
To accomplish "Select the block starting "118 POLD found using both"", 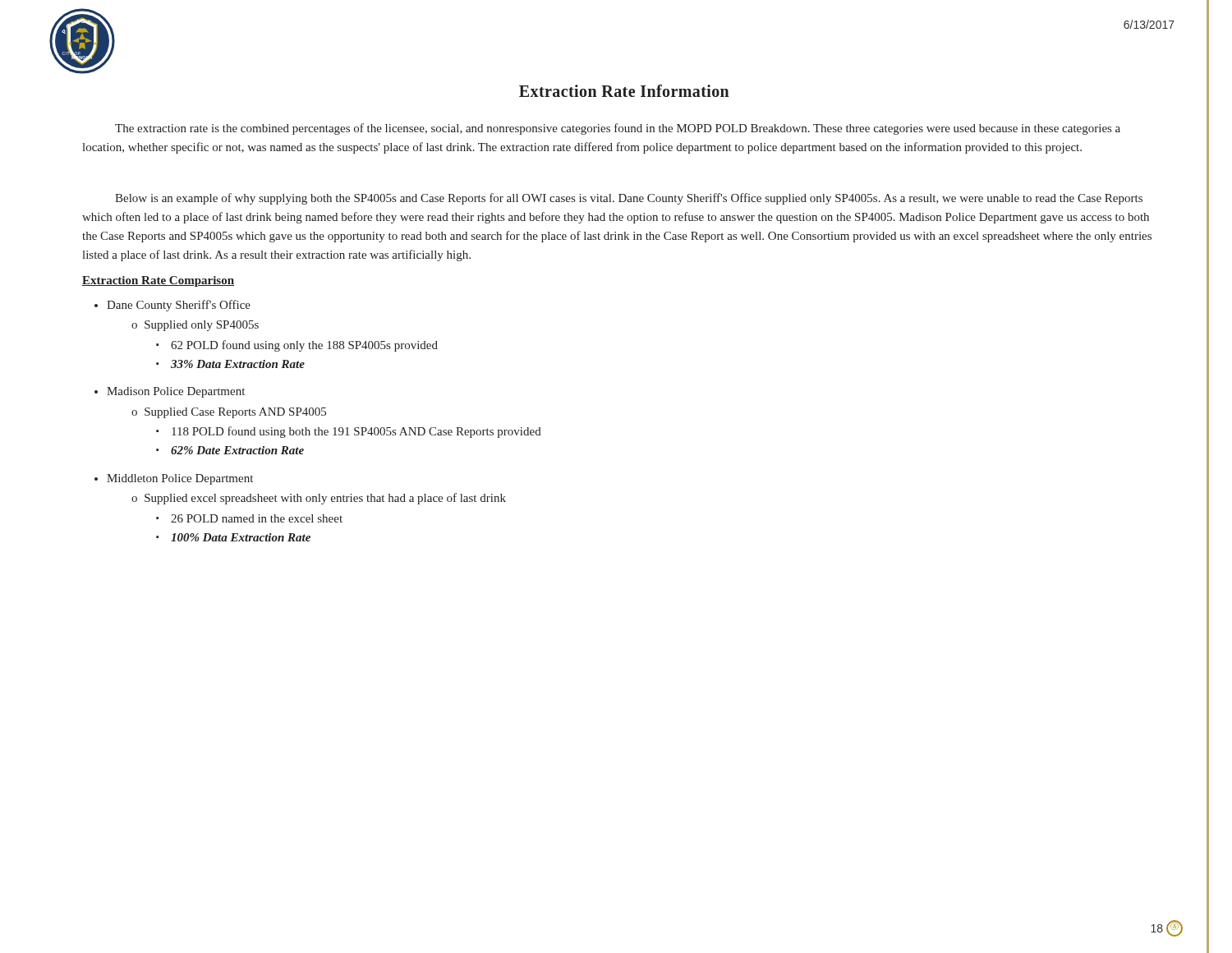I will pyautogui.click(x=356, y=431).
